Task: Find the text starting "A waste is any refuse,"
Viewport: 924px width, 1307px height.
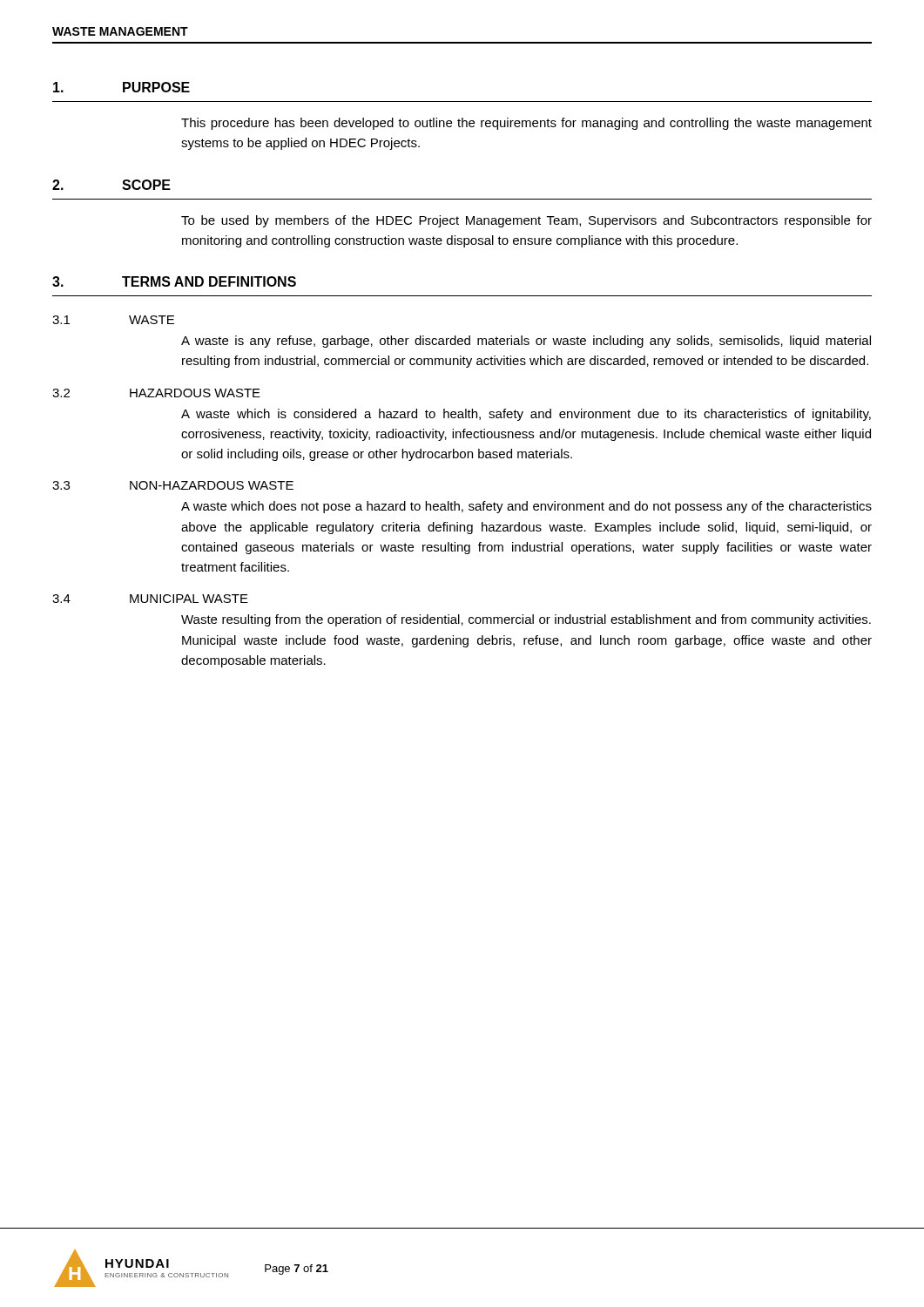Action: click(x=526, y=350)
